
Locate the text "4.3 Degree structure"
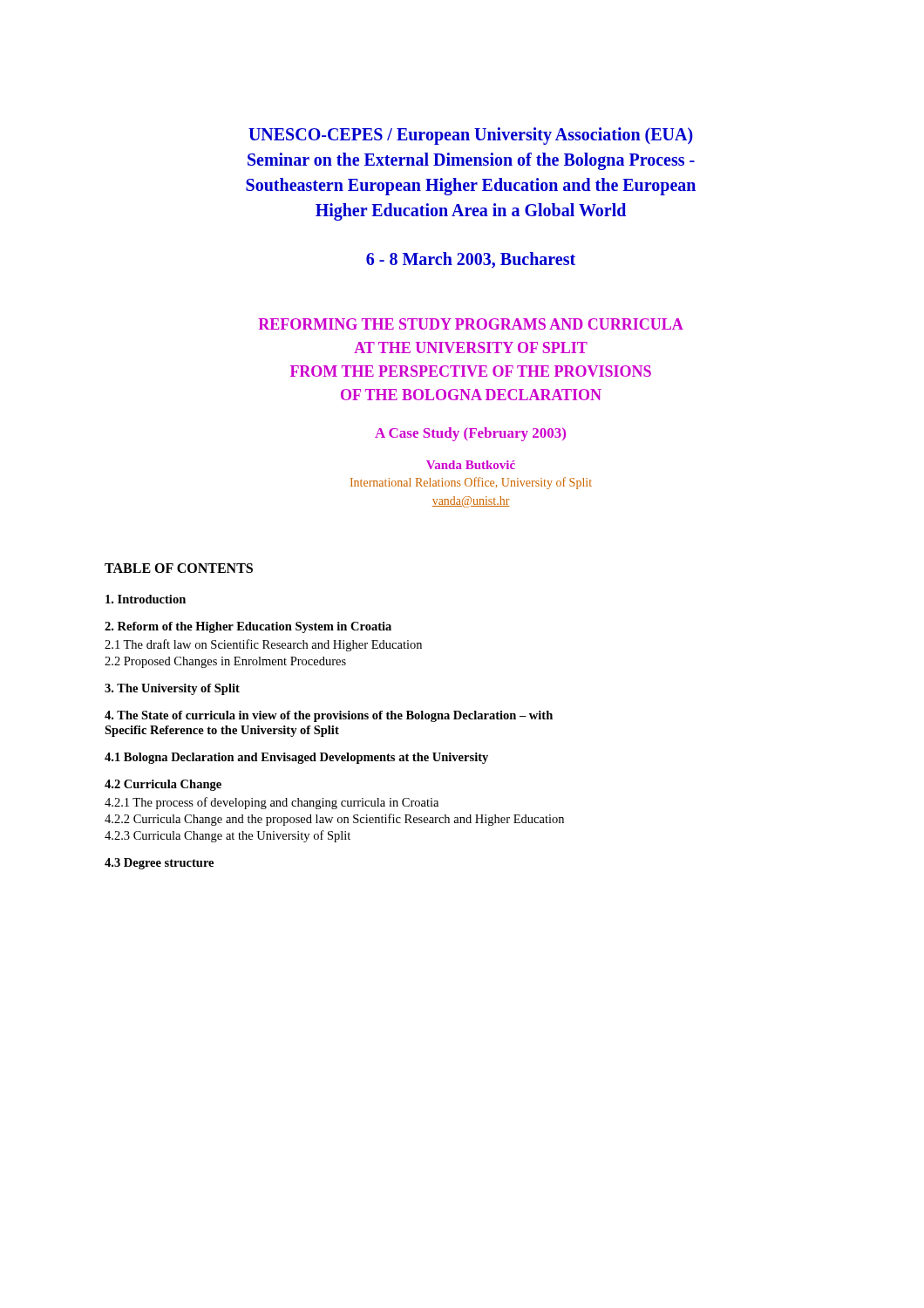click(159, 862)
